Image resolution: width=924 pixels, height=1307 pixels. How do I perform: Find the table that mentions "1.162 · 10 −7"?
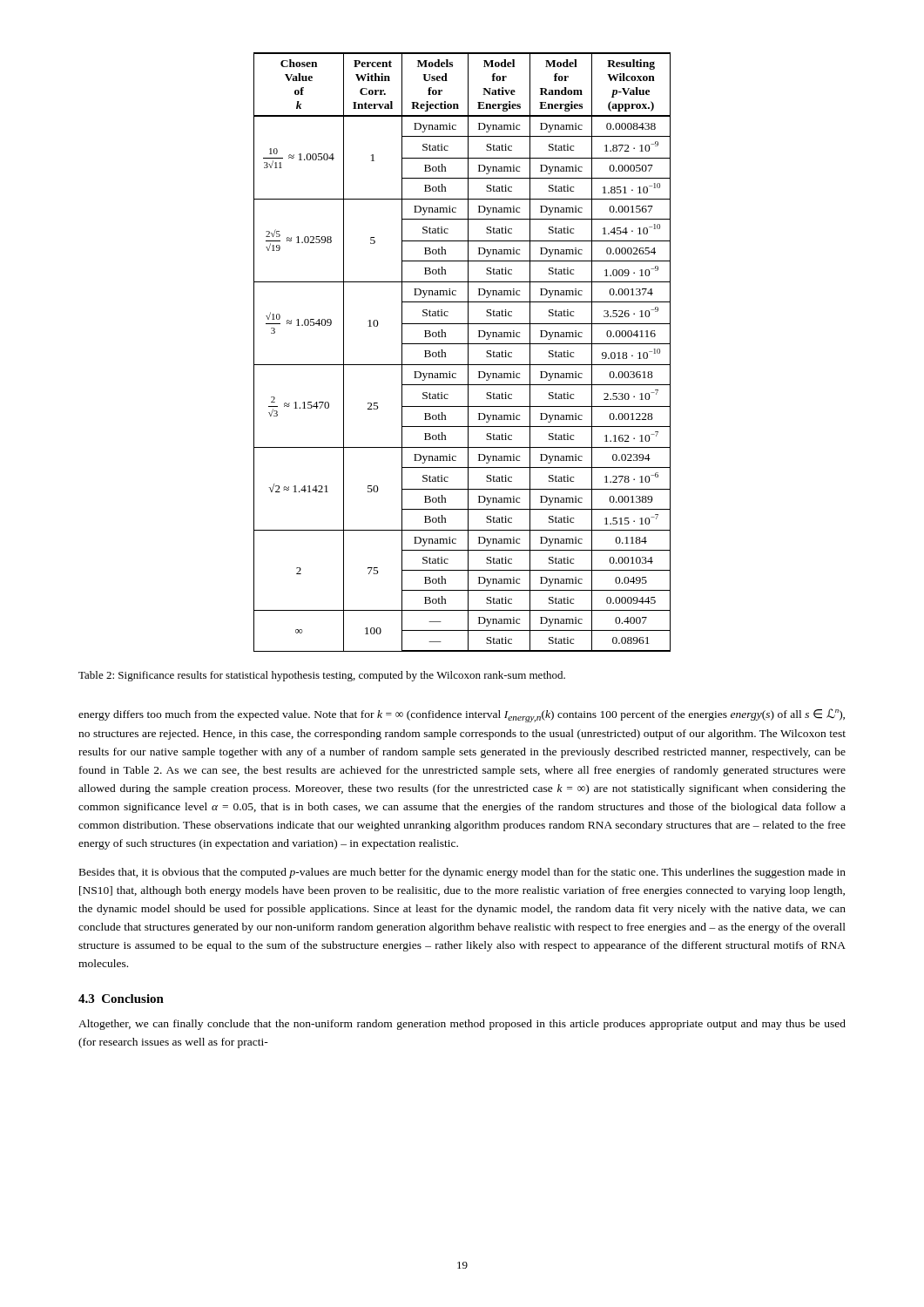click(x=462, y=352)
